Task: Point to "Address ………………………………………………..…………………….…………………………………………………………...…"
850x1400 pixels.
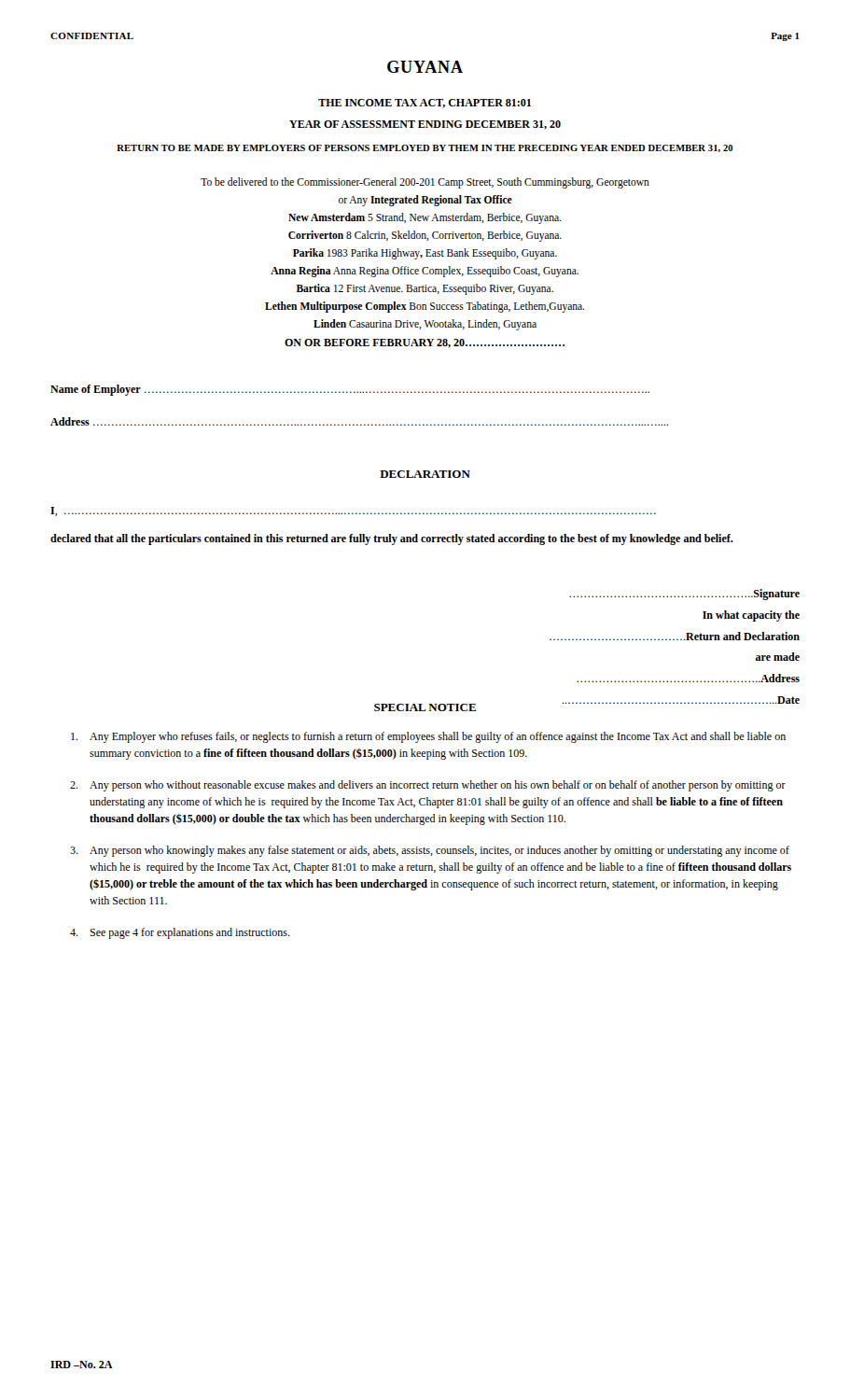Action: 360,422
